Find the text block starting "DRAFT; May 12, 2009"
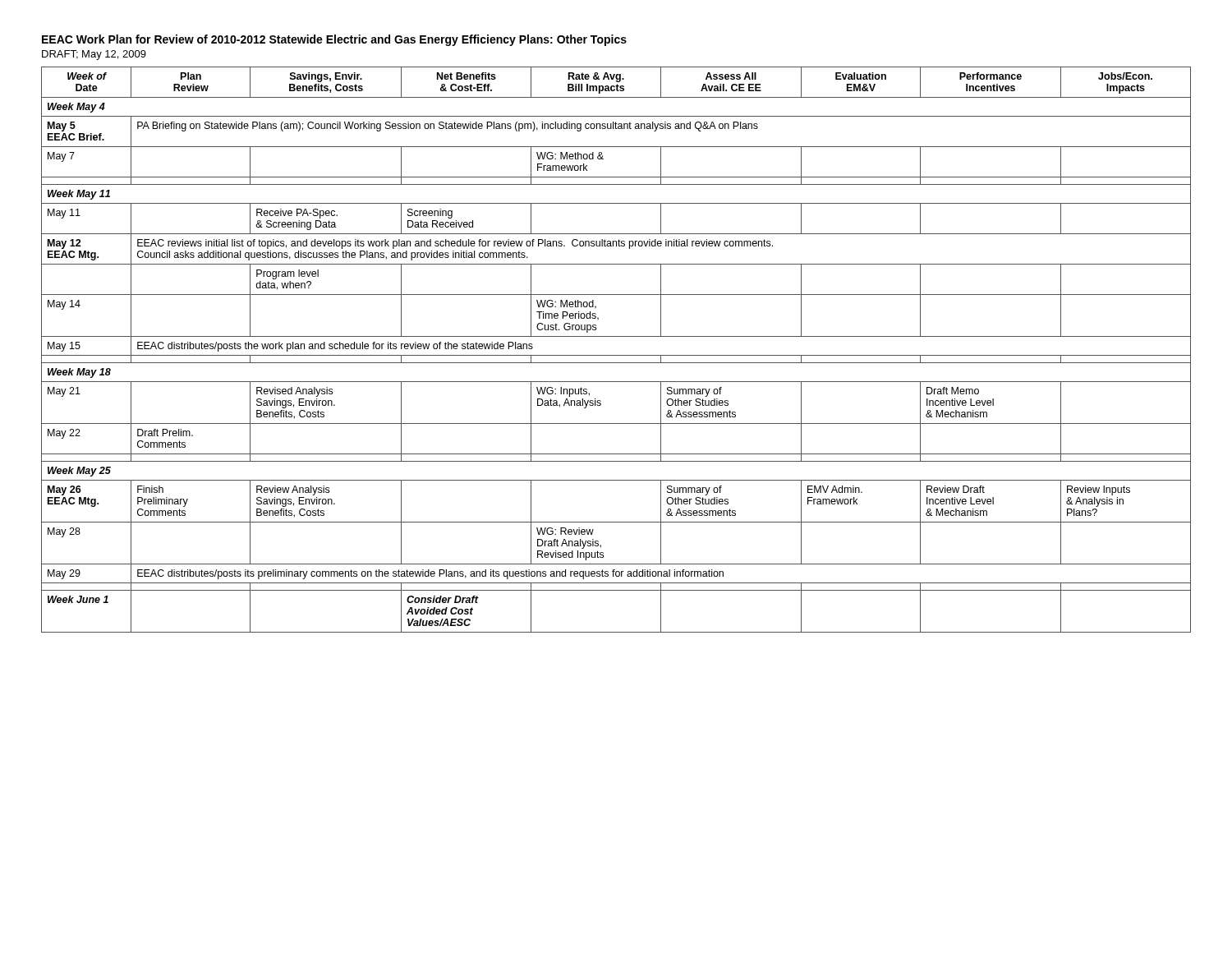The width and height of the screenshot is (1232, 953). click(94, 54)
